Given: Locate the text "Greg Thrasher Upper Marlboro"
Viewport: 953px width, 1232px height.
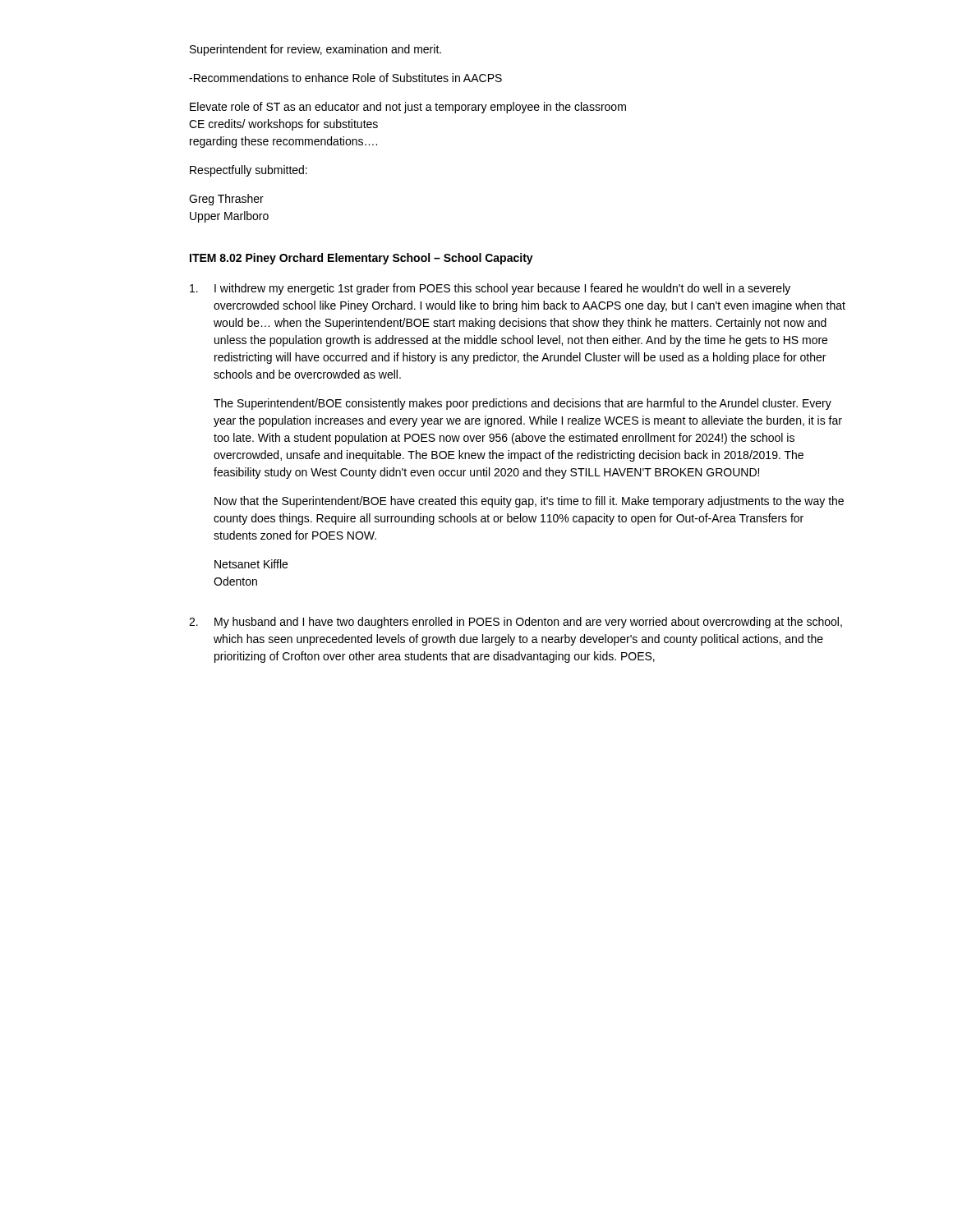Looking at the screenshot, I should pos(229,207).
